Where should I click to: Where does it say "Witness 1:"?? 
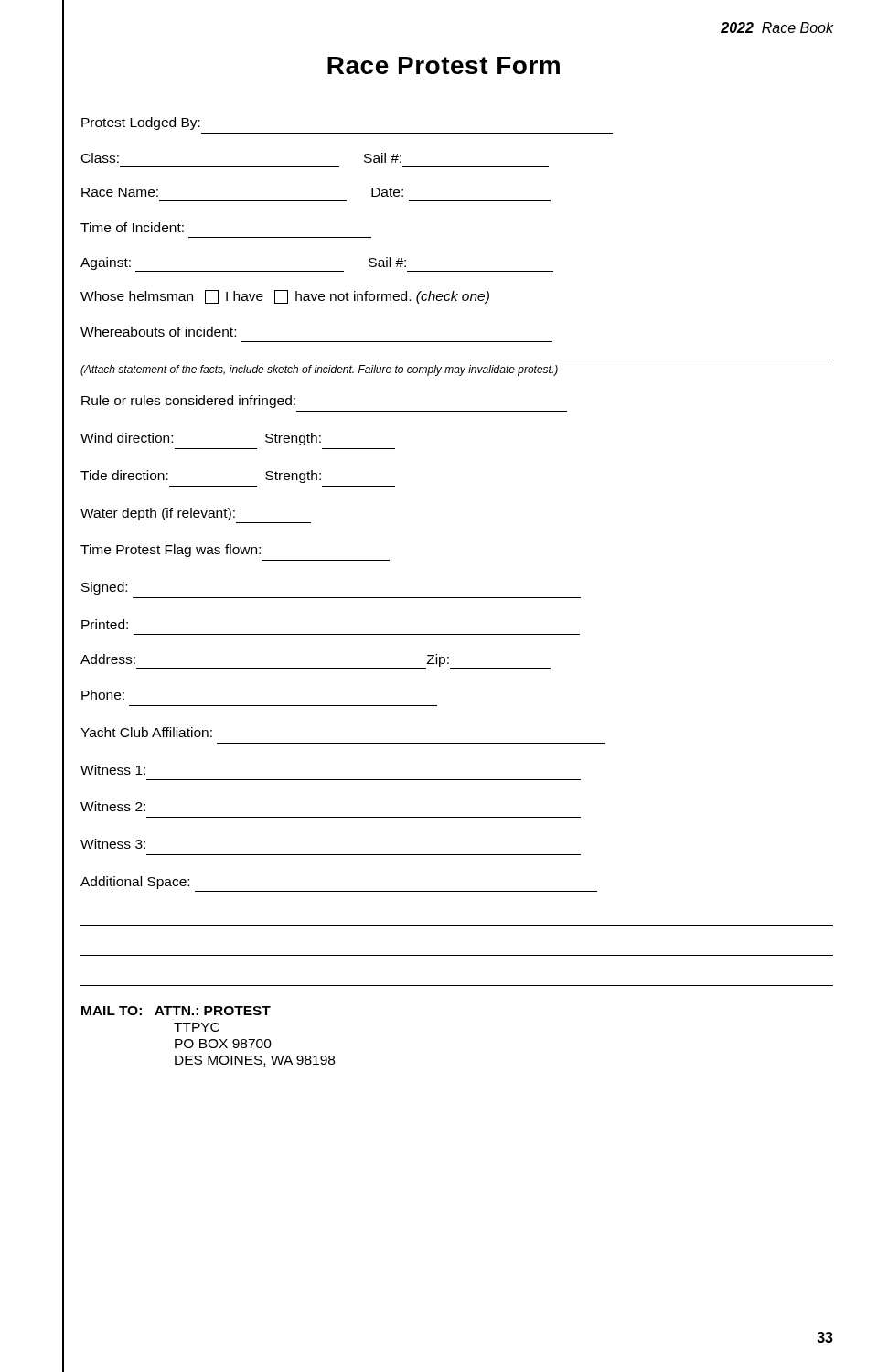[x=331, y=770]
